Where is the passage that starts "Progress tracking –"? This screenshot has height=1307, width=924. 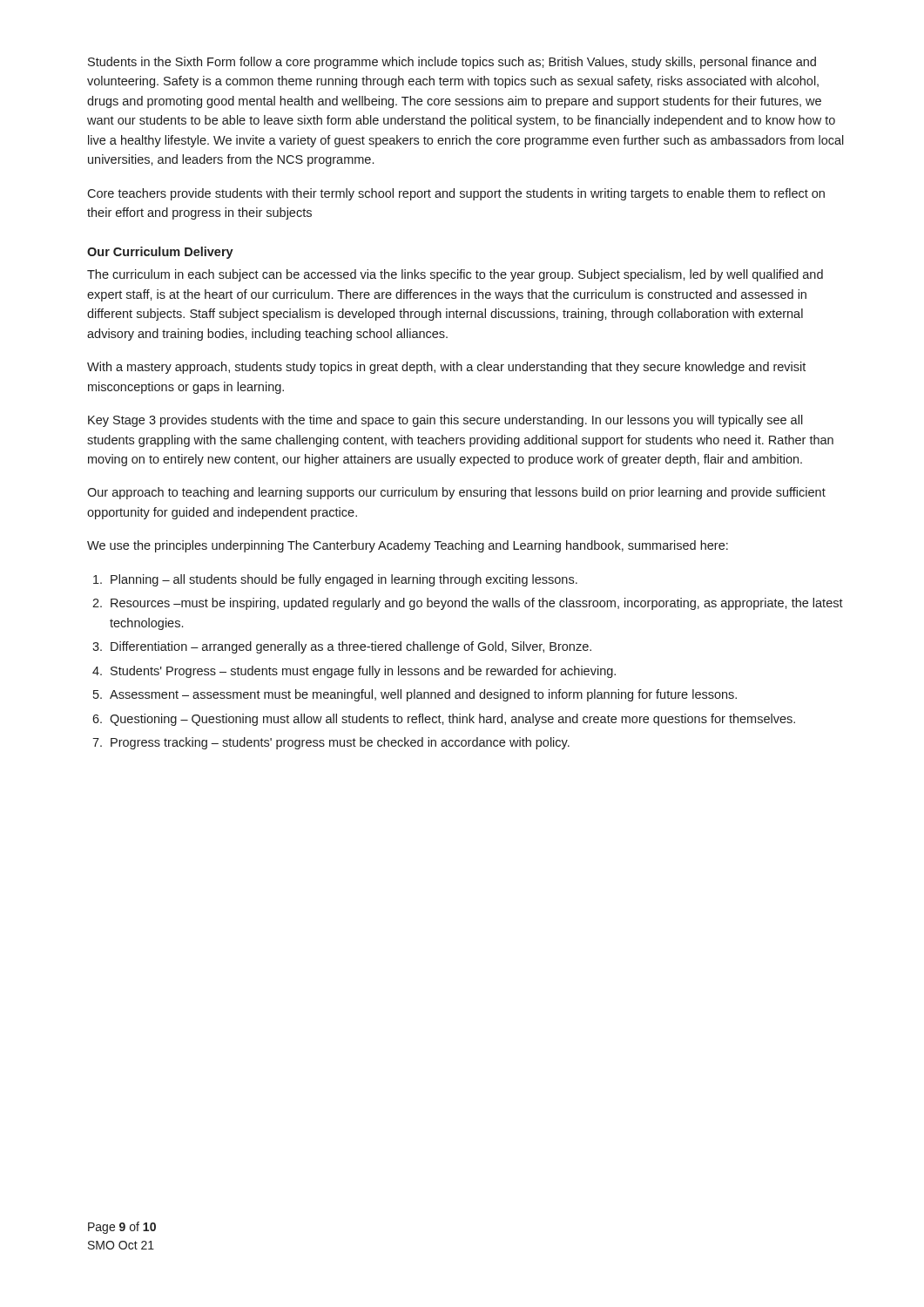pos(340,743)
